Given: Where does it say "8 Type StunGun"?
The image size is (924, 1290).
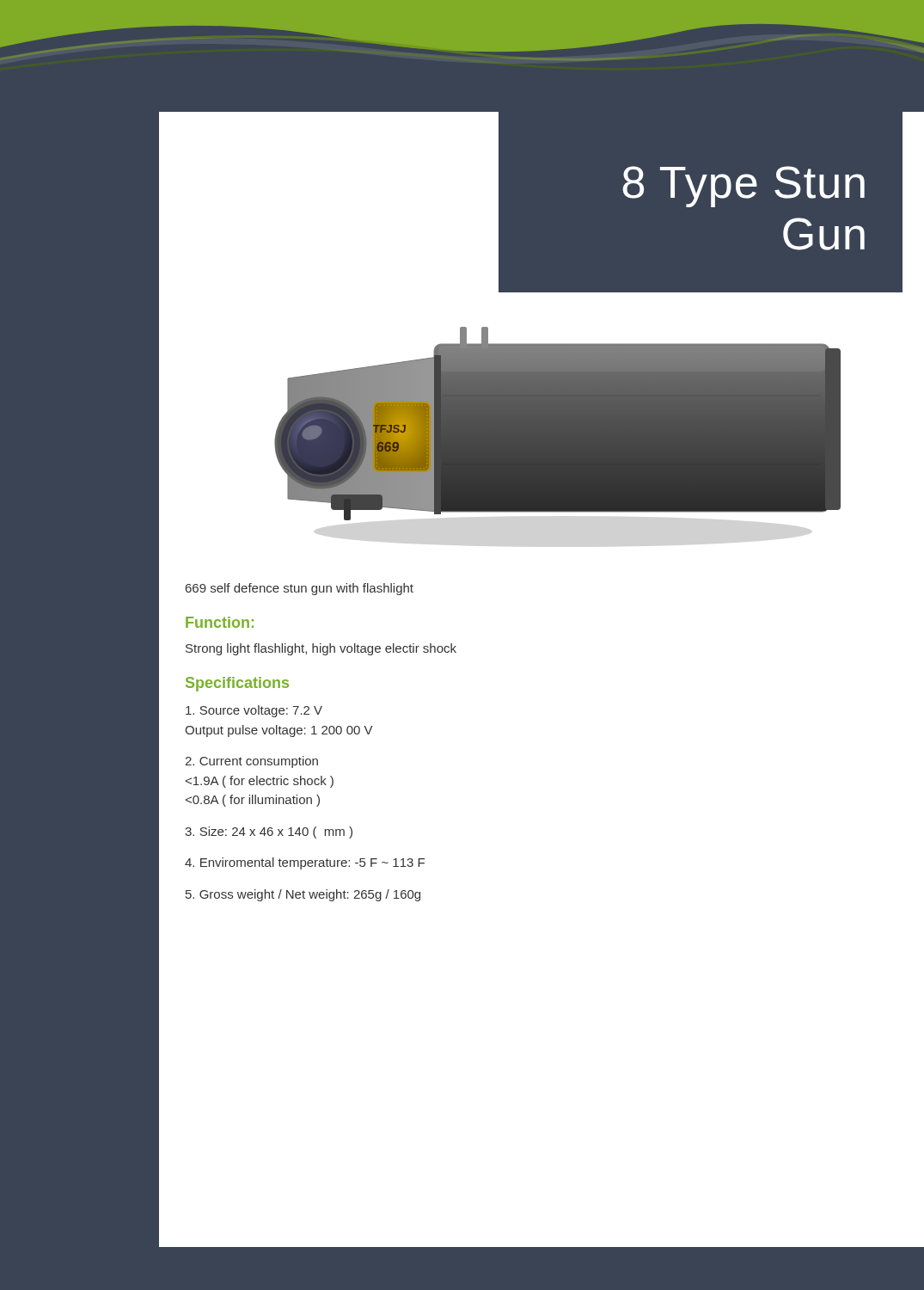Looking at the screenshot, I should (x=745, y=209).
